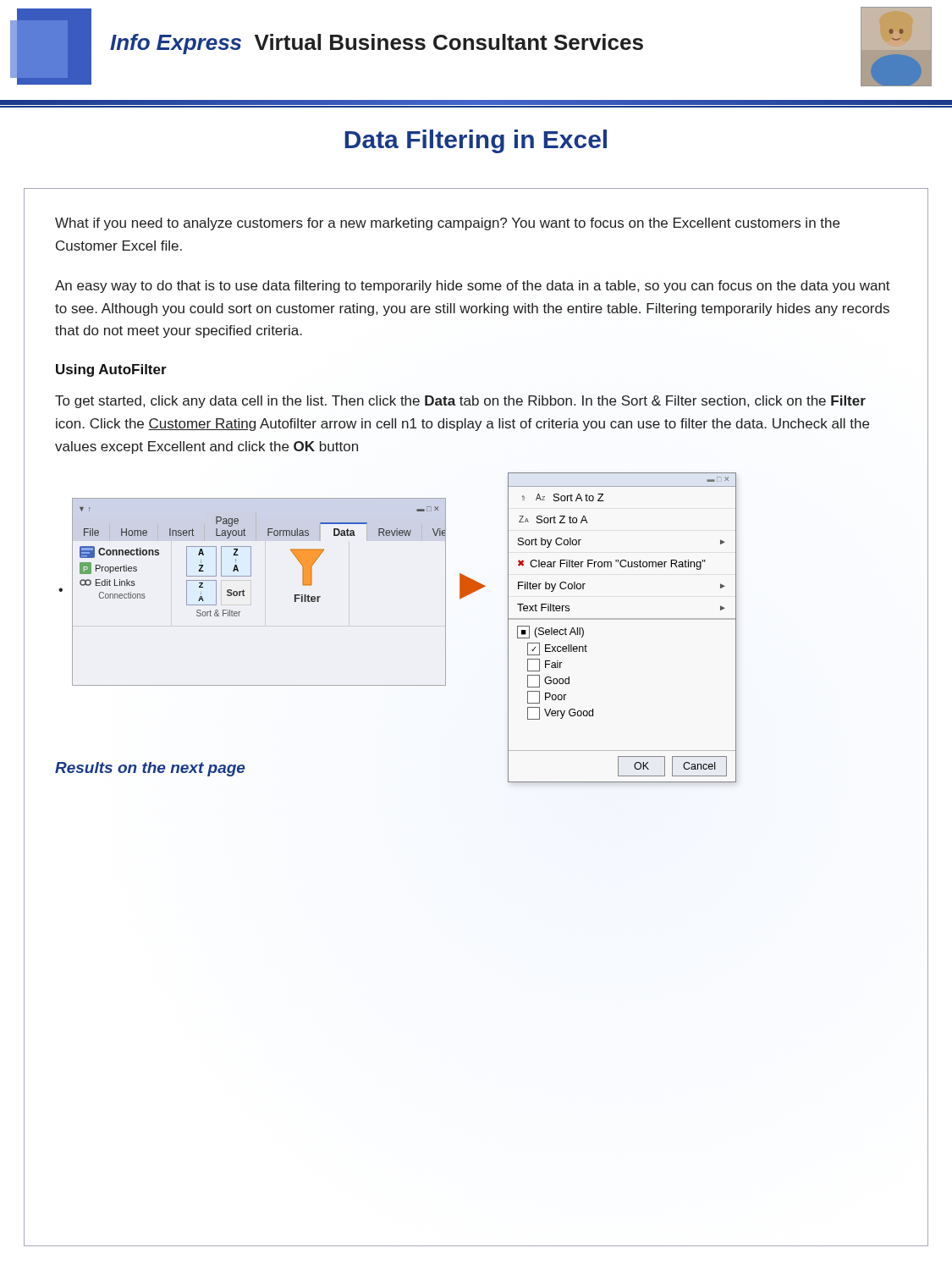
Task: Locate the region starting "What if you"
Action: [448, 234]
